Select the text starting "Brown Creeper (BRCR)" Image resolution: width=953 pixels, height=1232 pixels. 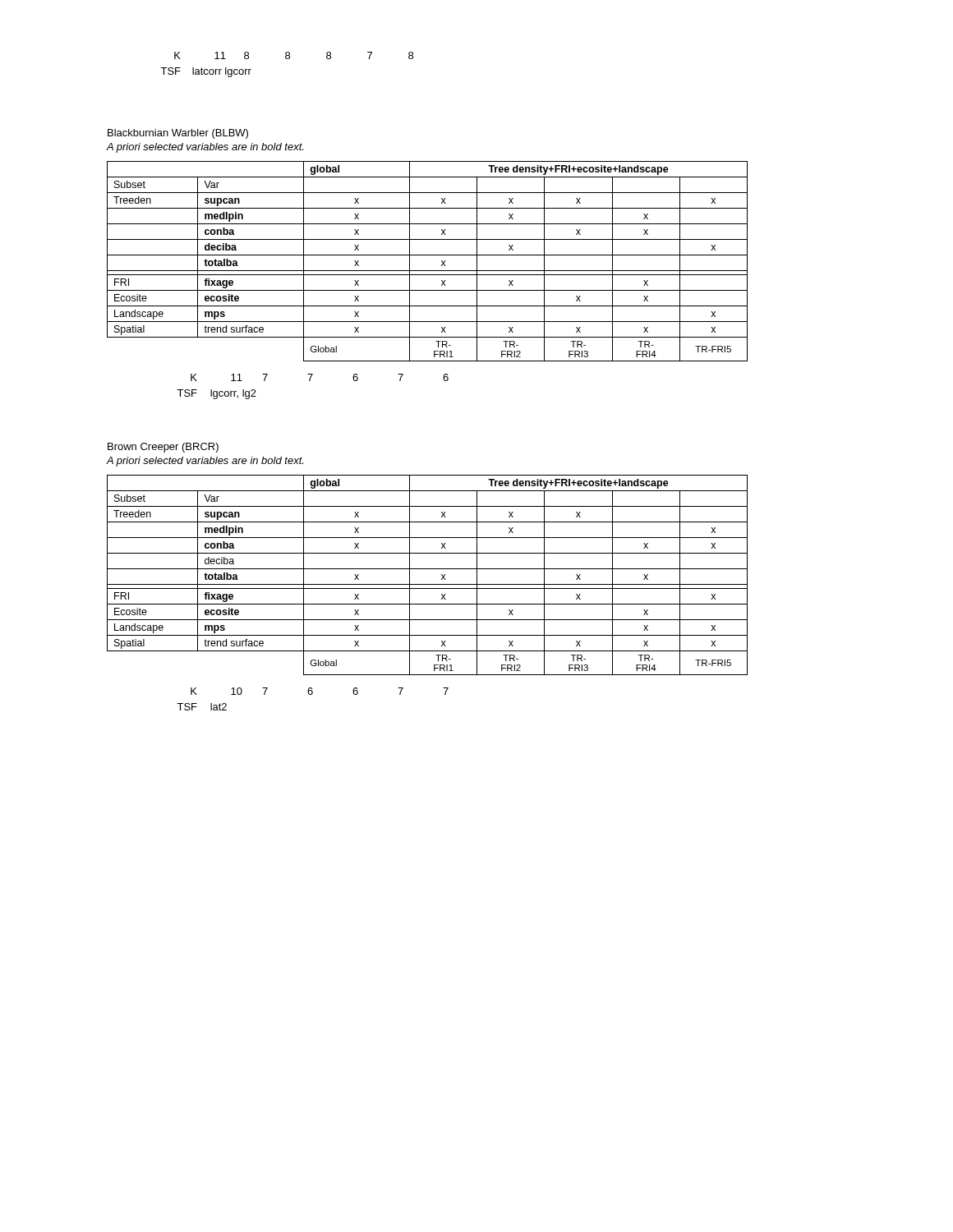[163, 446]
